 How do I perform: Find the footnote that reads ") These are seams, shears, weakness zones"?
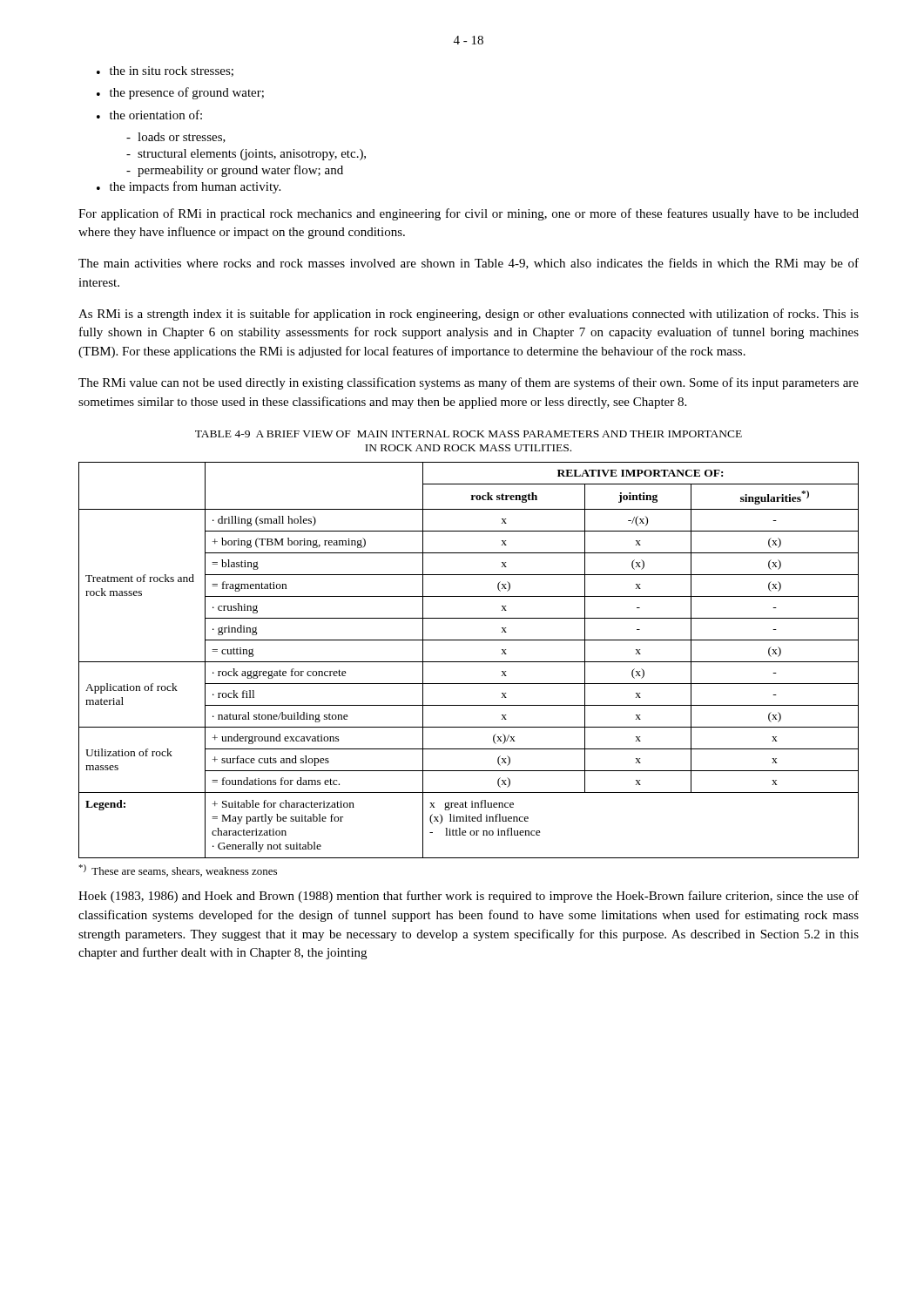click(x=178, y=870)
